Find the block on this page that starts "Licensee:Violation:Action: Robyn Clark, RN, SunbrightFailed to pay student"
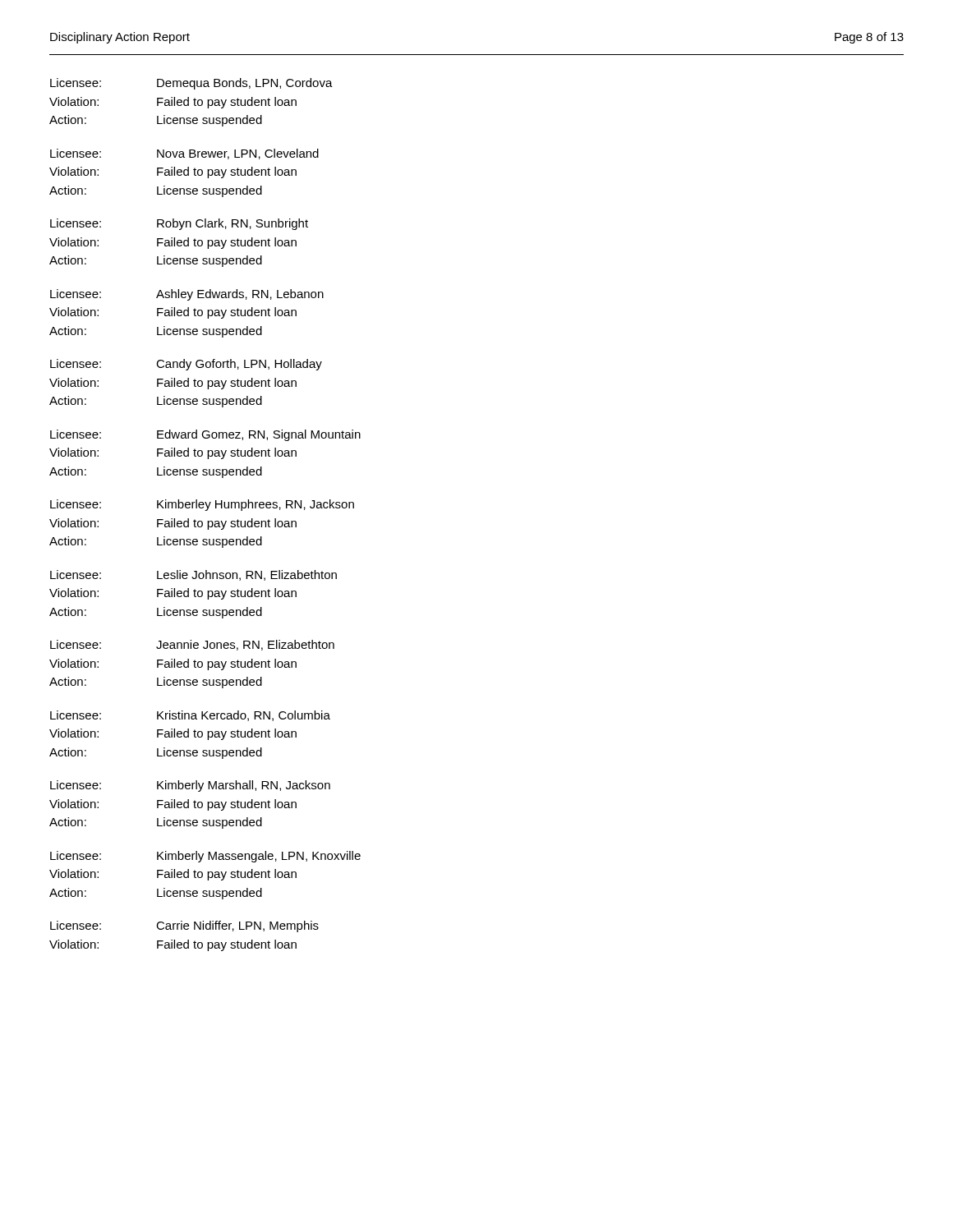The height and width of the screenshot is (1232, 953). point(179,224)
